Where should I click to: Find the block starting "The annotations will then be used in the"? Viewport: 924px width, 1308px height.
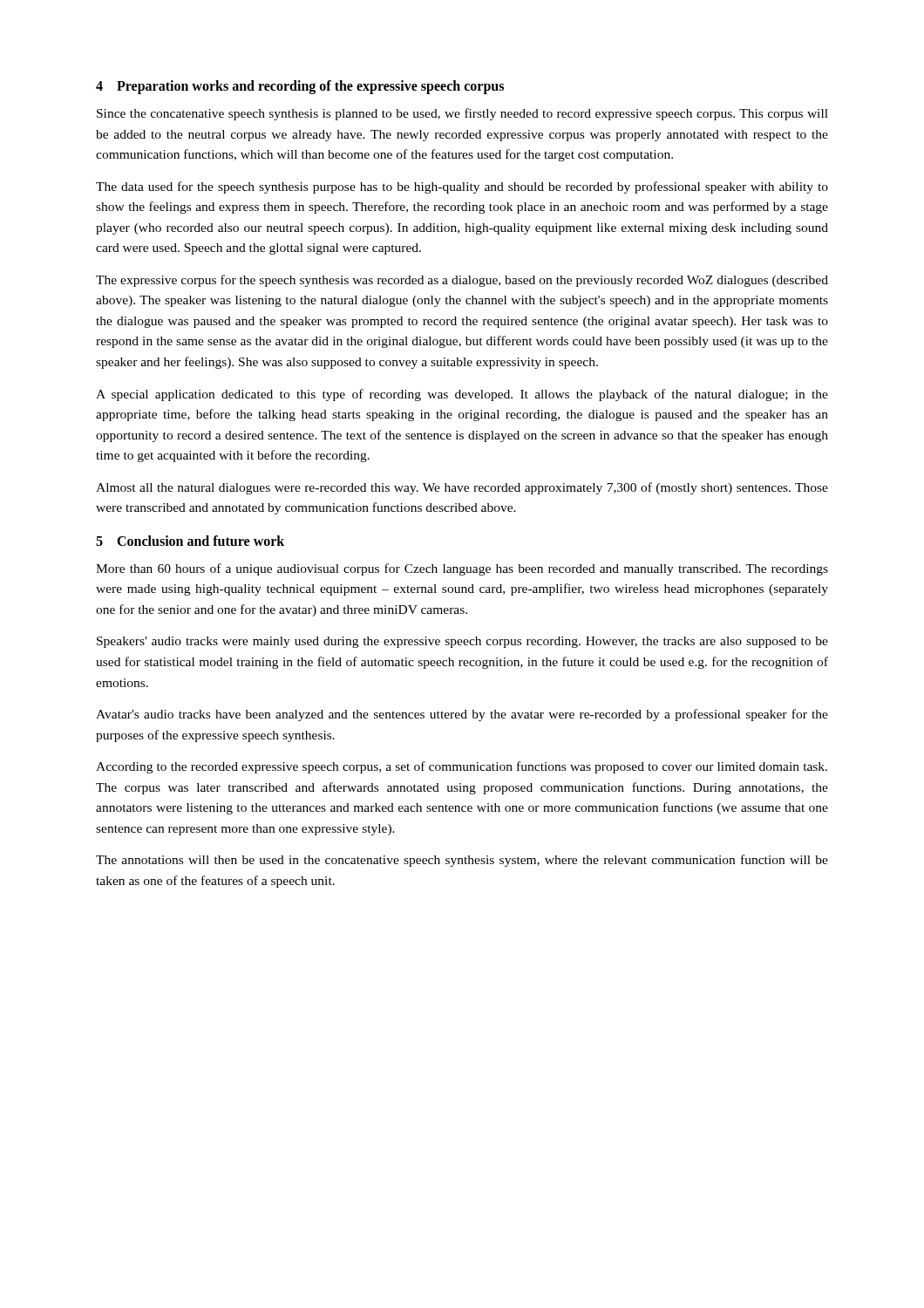coord(462,870)
